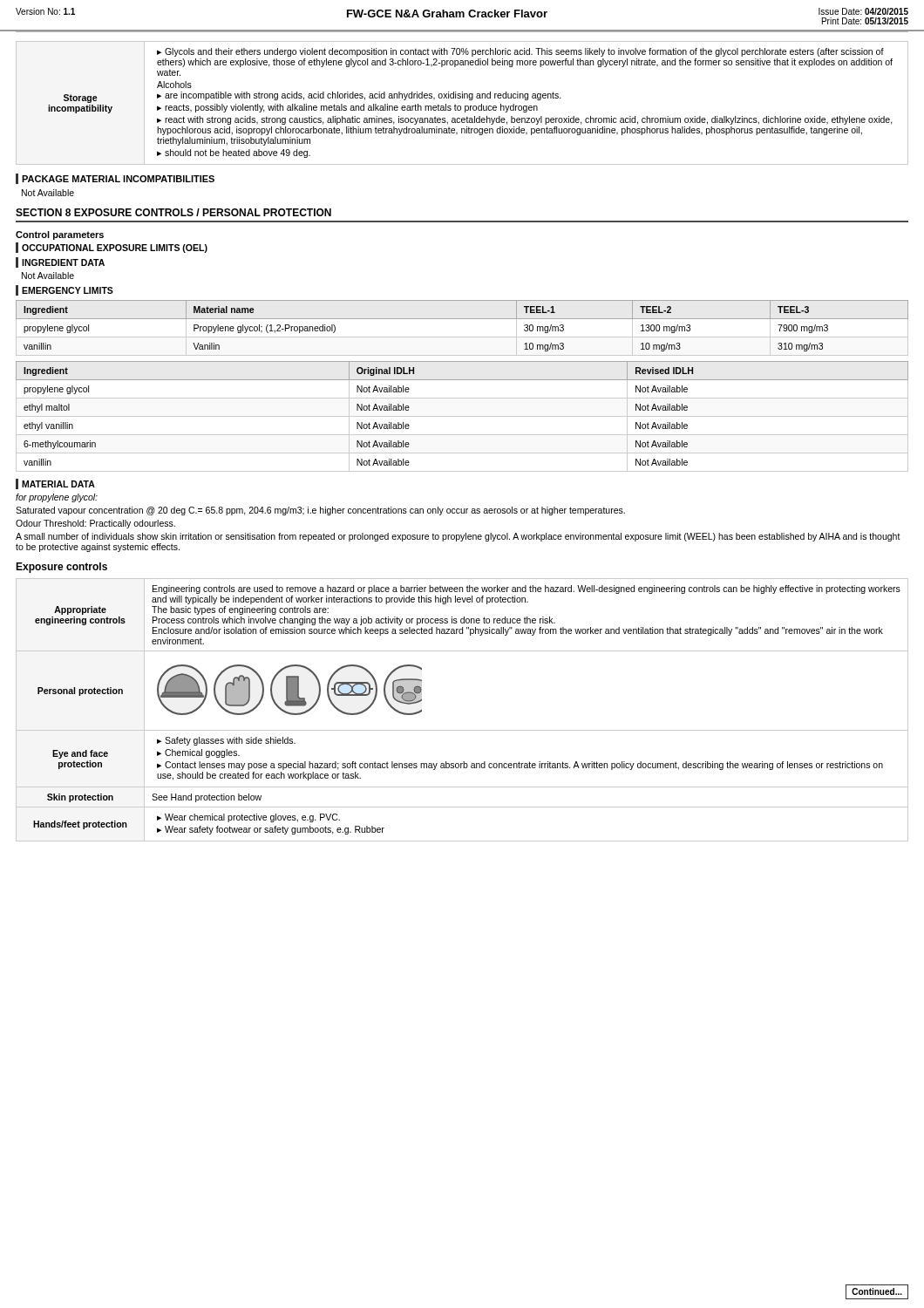Select the section header that says "Exposure controls"
The height and width of the screenshot is (1308, 924).
[62, 567]
